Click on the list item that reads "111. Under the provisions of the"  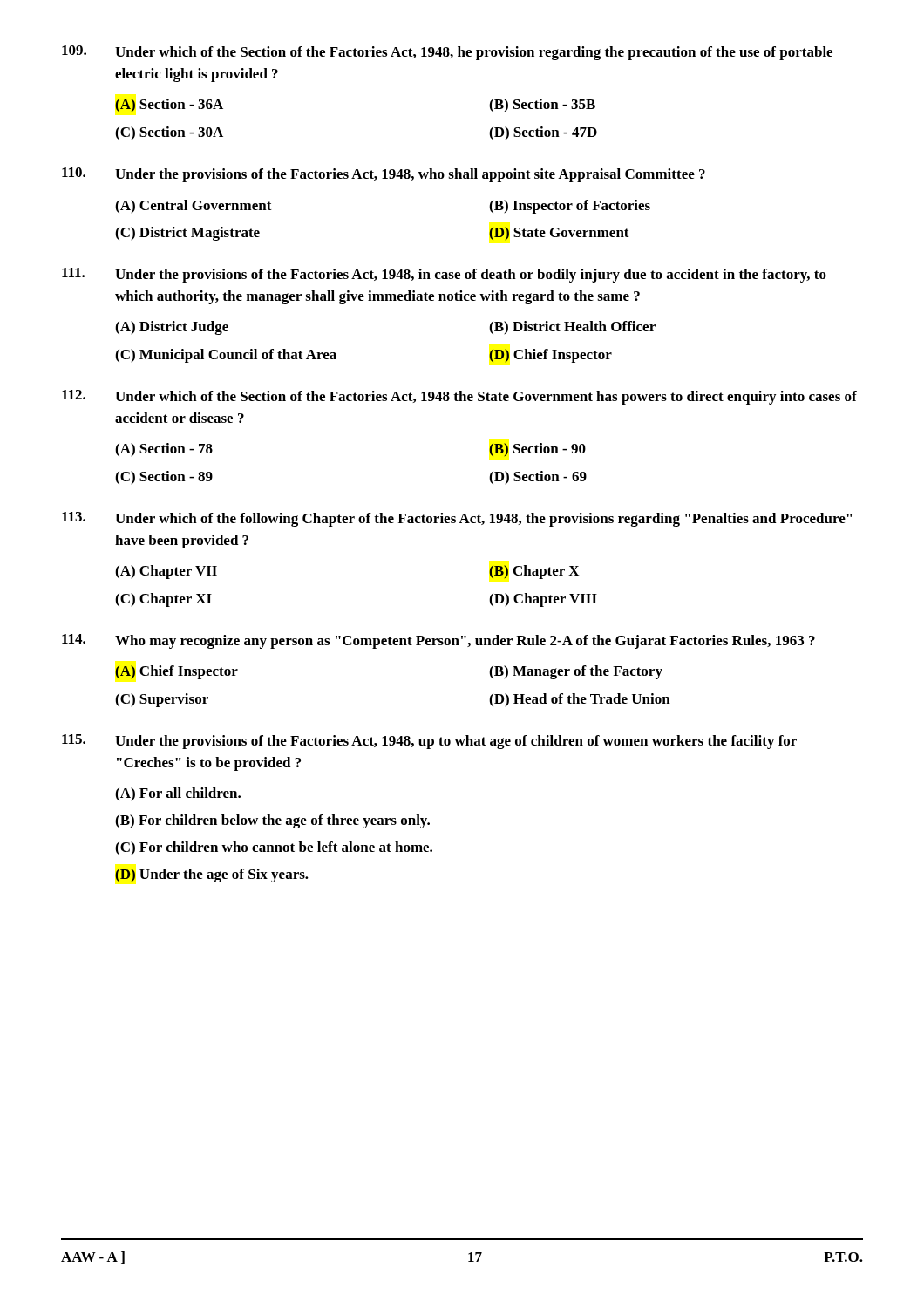[x=444, y=275]
